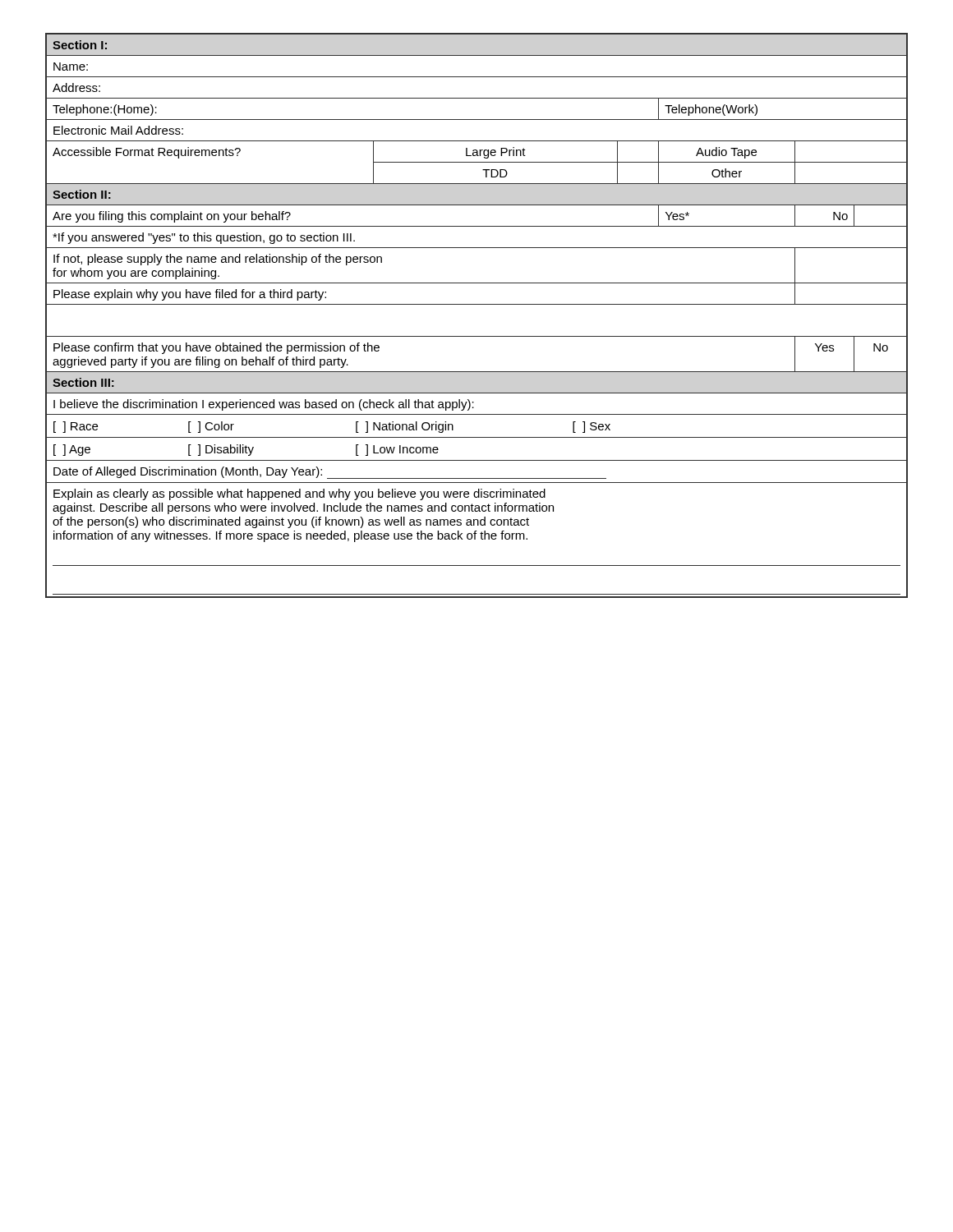This screenshot has width=953, height=1232.
Task: Point to the region starting "[ ] Age [ ] Disability"
Action: point(311,449)
